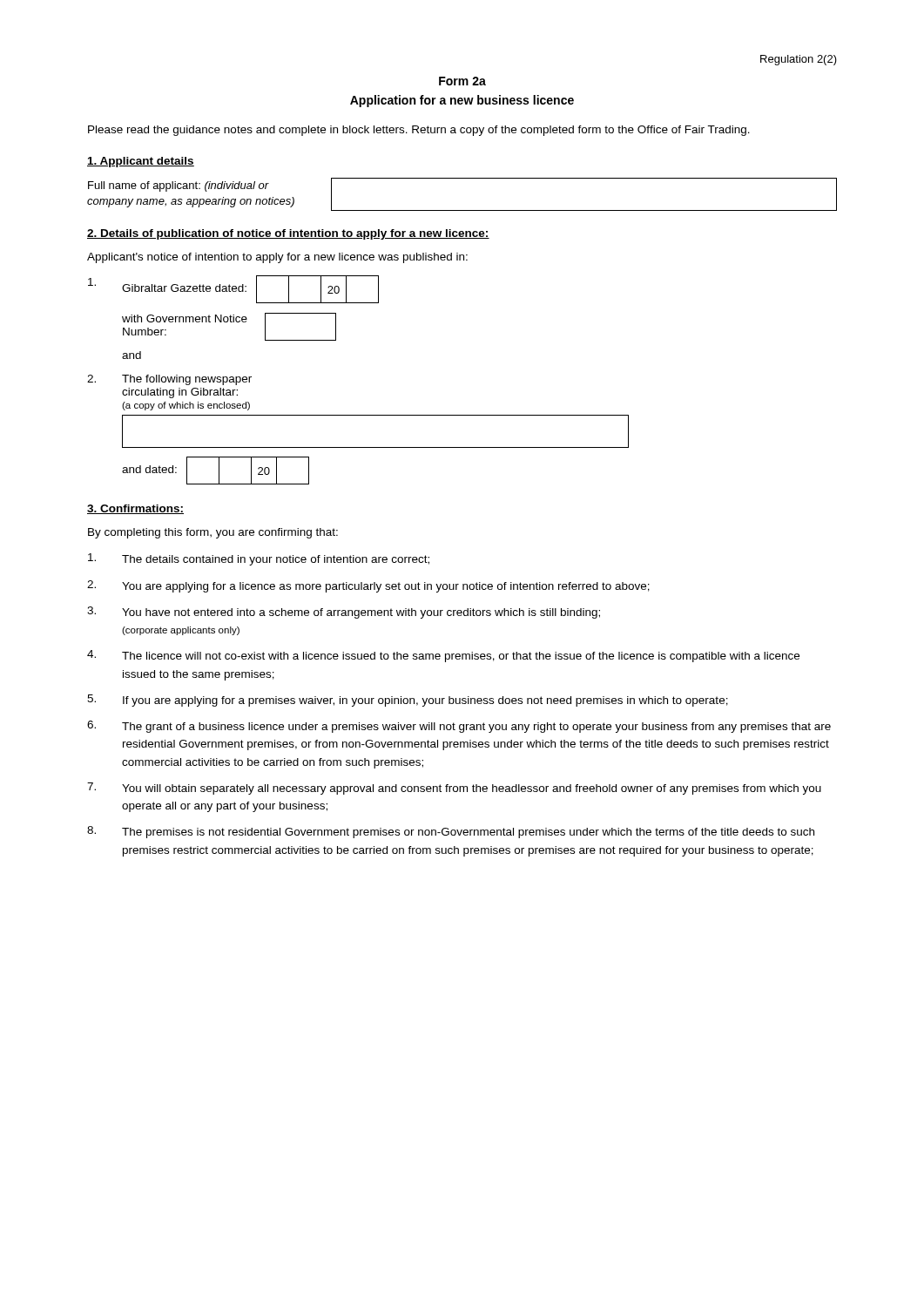Where is the passage that starts "6. The grant"?

pos(462,744)
